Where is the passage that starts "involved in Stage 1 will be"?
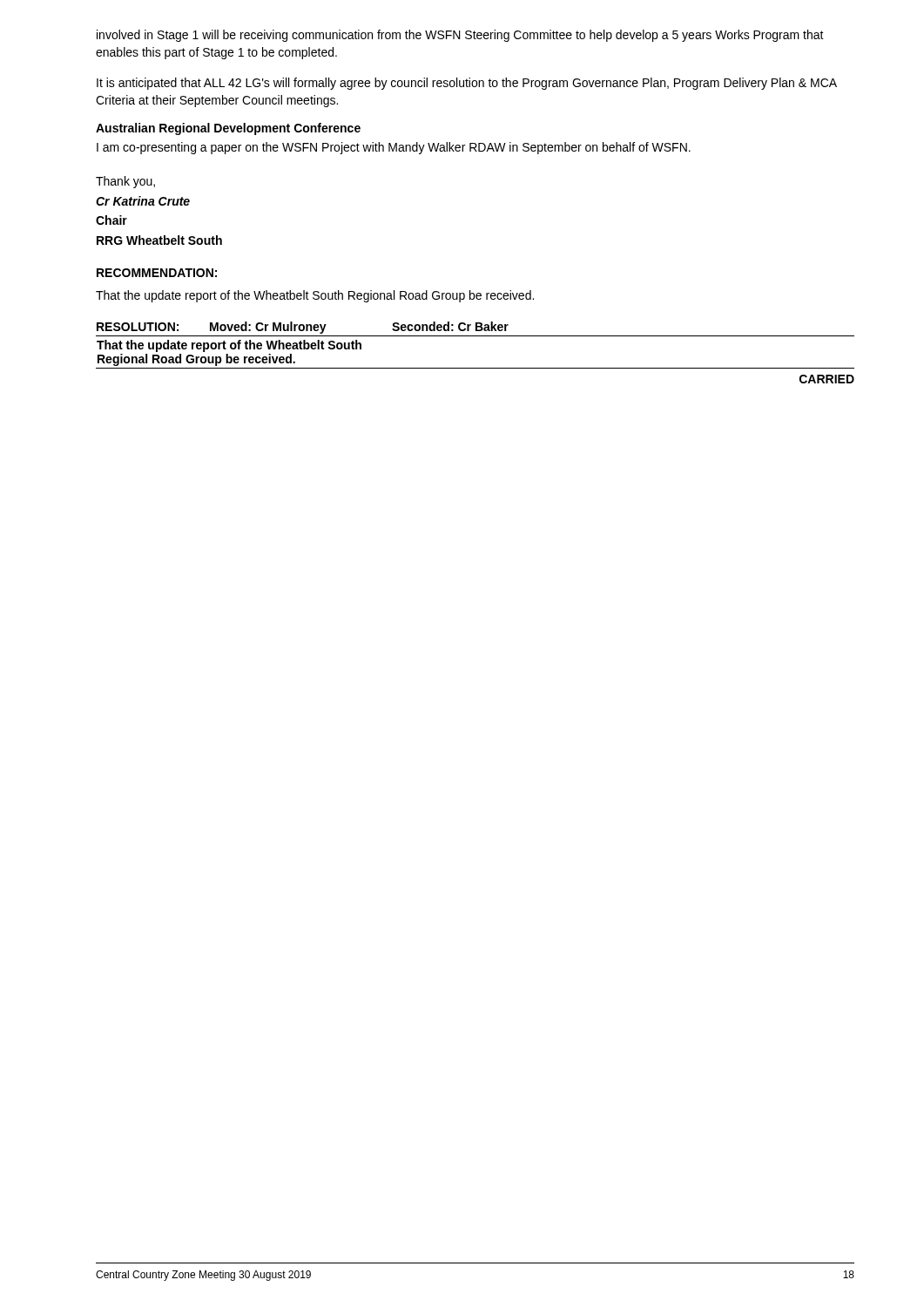 tap(460, 44)
